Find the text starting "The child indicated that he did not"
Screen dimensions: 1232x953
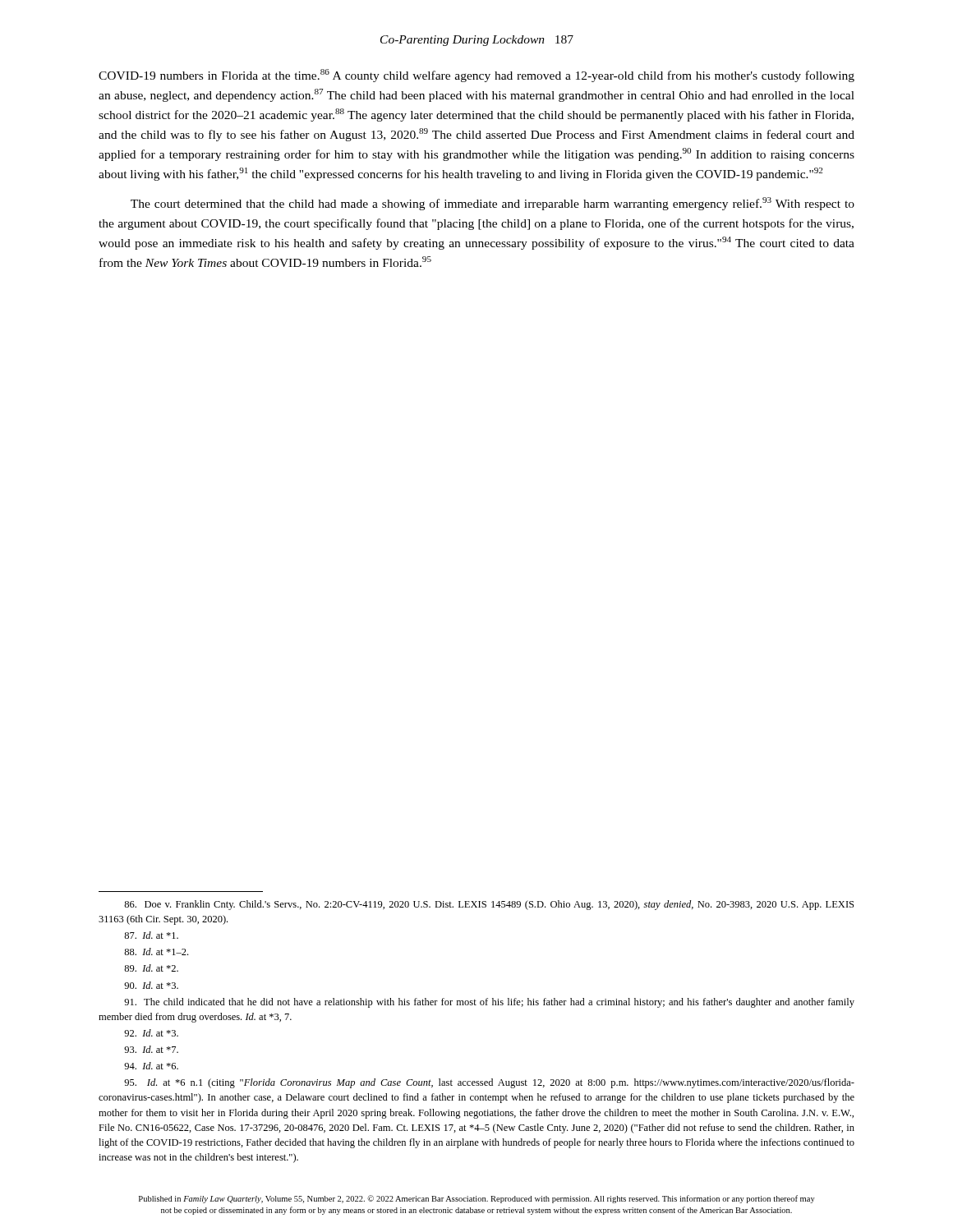pos(476,1009)
